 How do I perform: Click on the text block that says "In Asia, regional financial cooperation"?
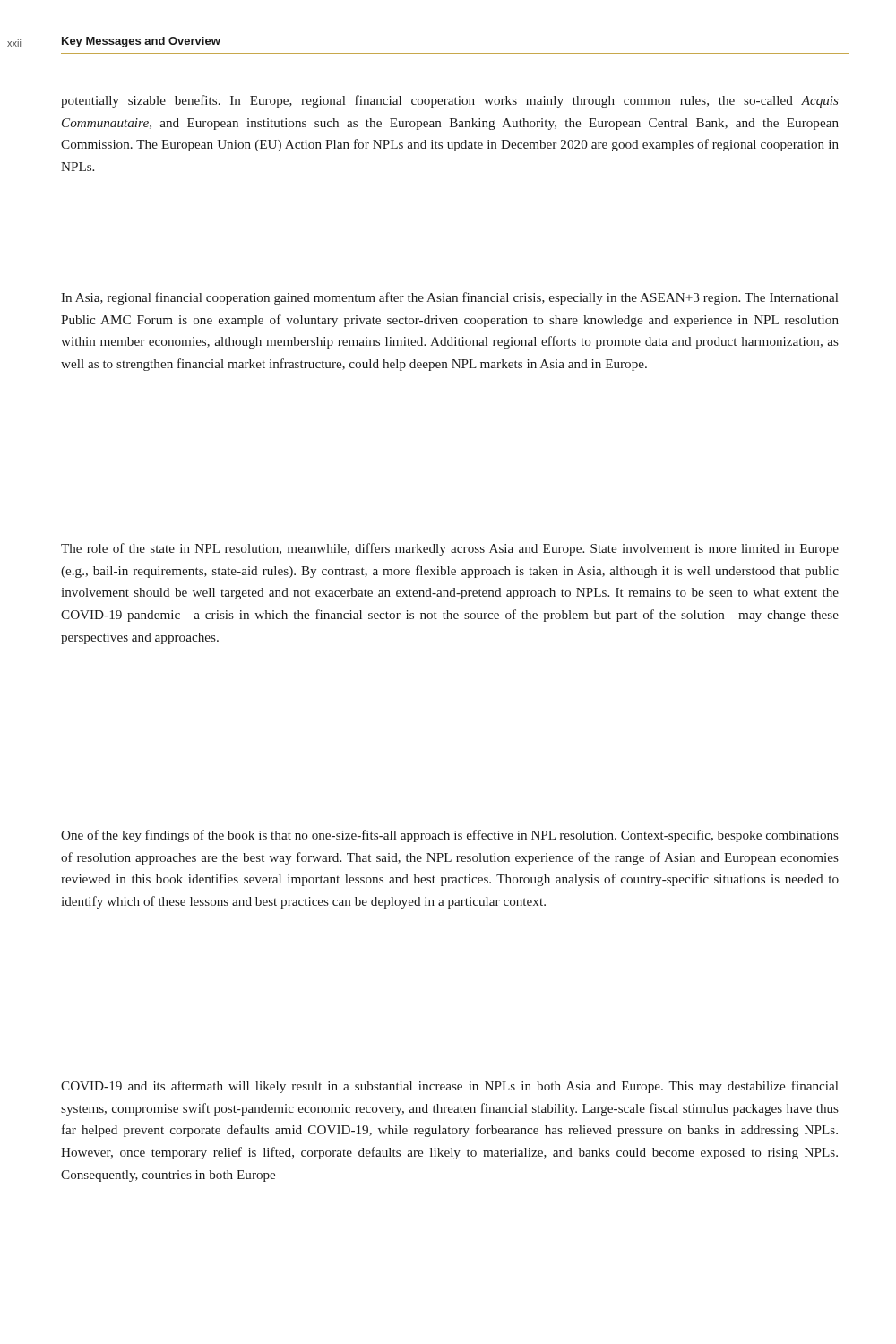(450, 330)
